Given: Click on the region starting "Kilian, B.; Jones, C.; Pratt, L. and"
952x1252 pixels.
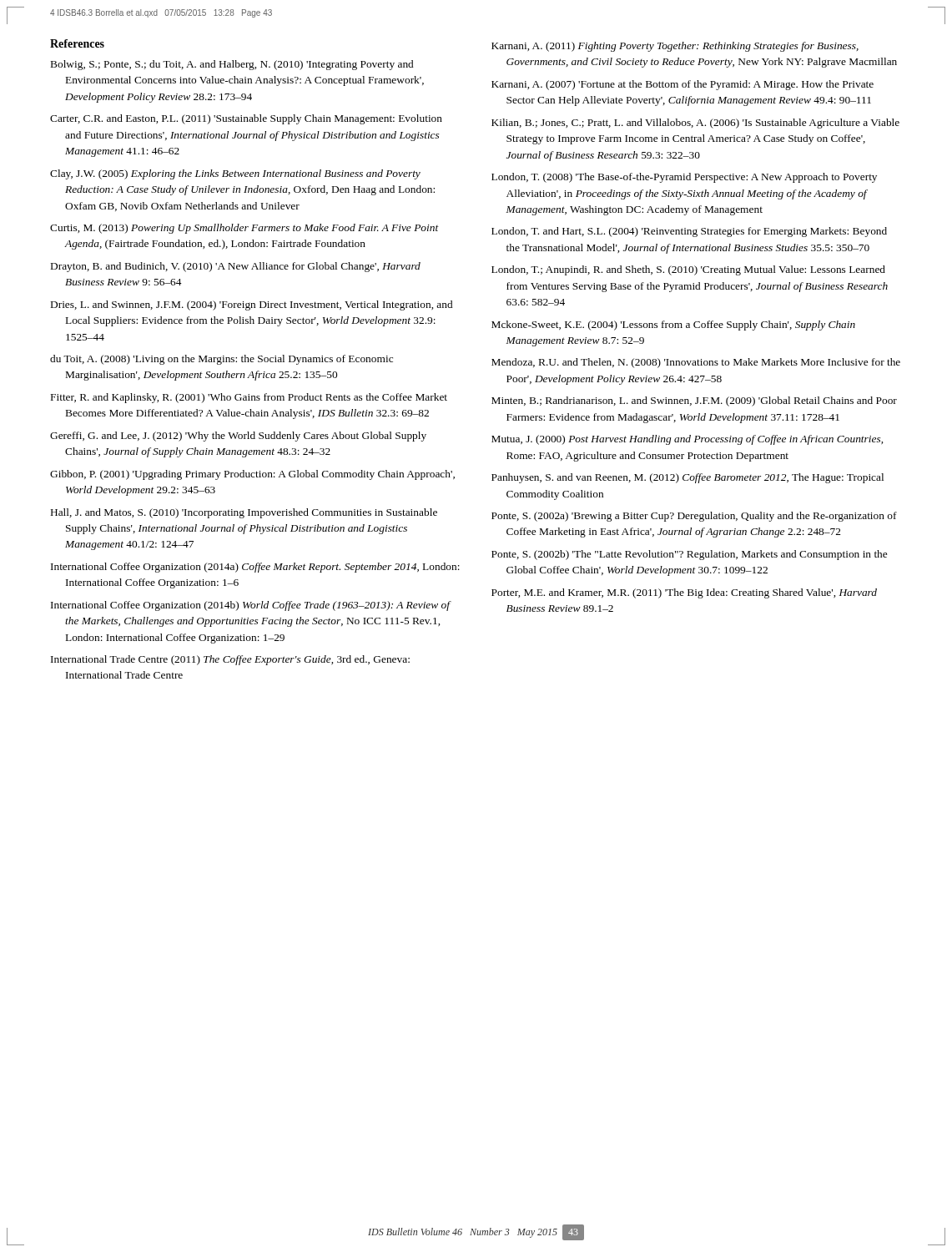Looking at the screenshot, I should (x=695, y=138).
